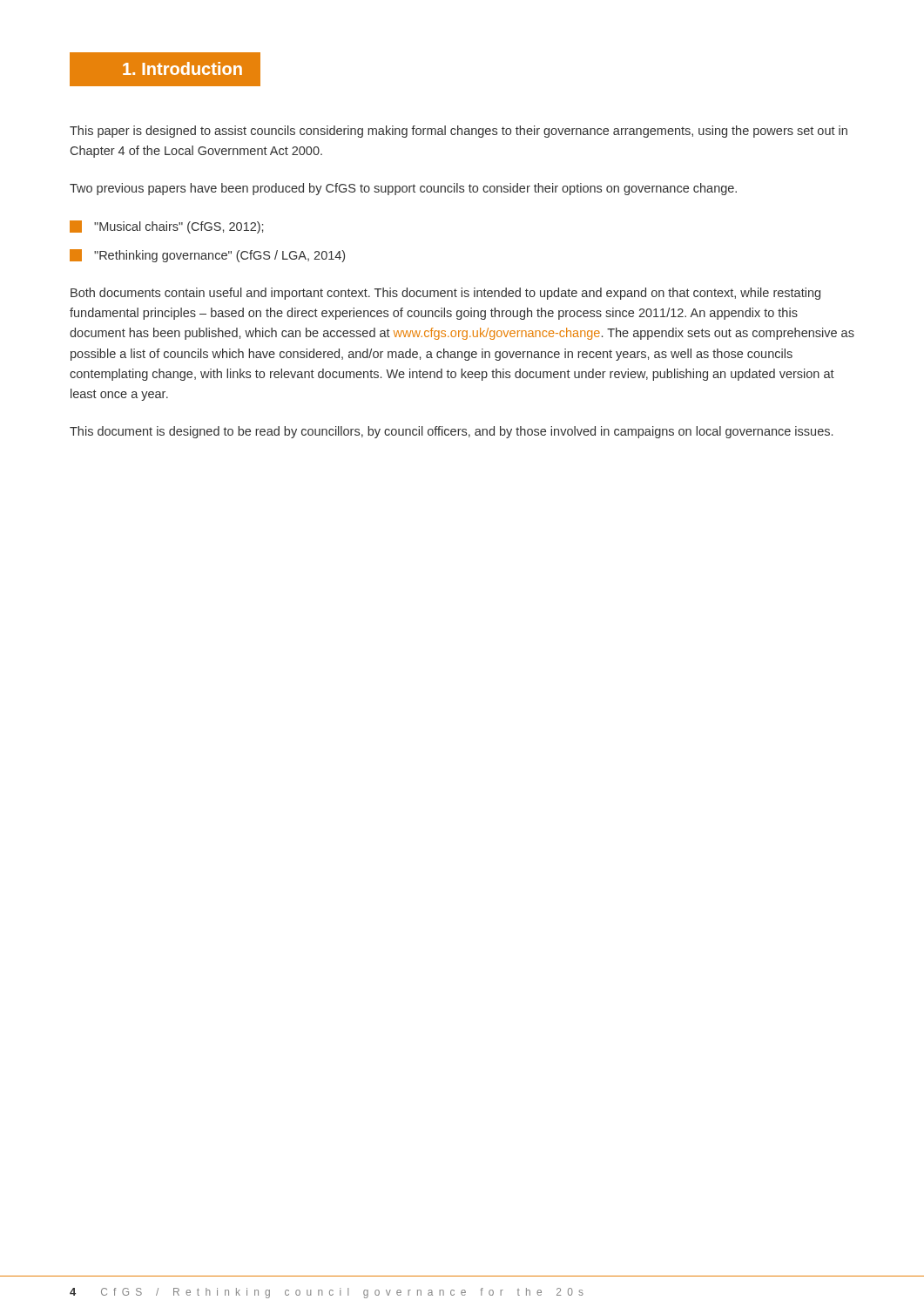This screenshot has width=924, height=1307.
Task: Locate a section header
Action: pyautogui.click(x=165, y=69)
